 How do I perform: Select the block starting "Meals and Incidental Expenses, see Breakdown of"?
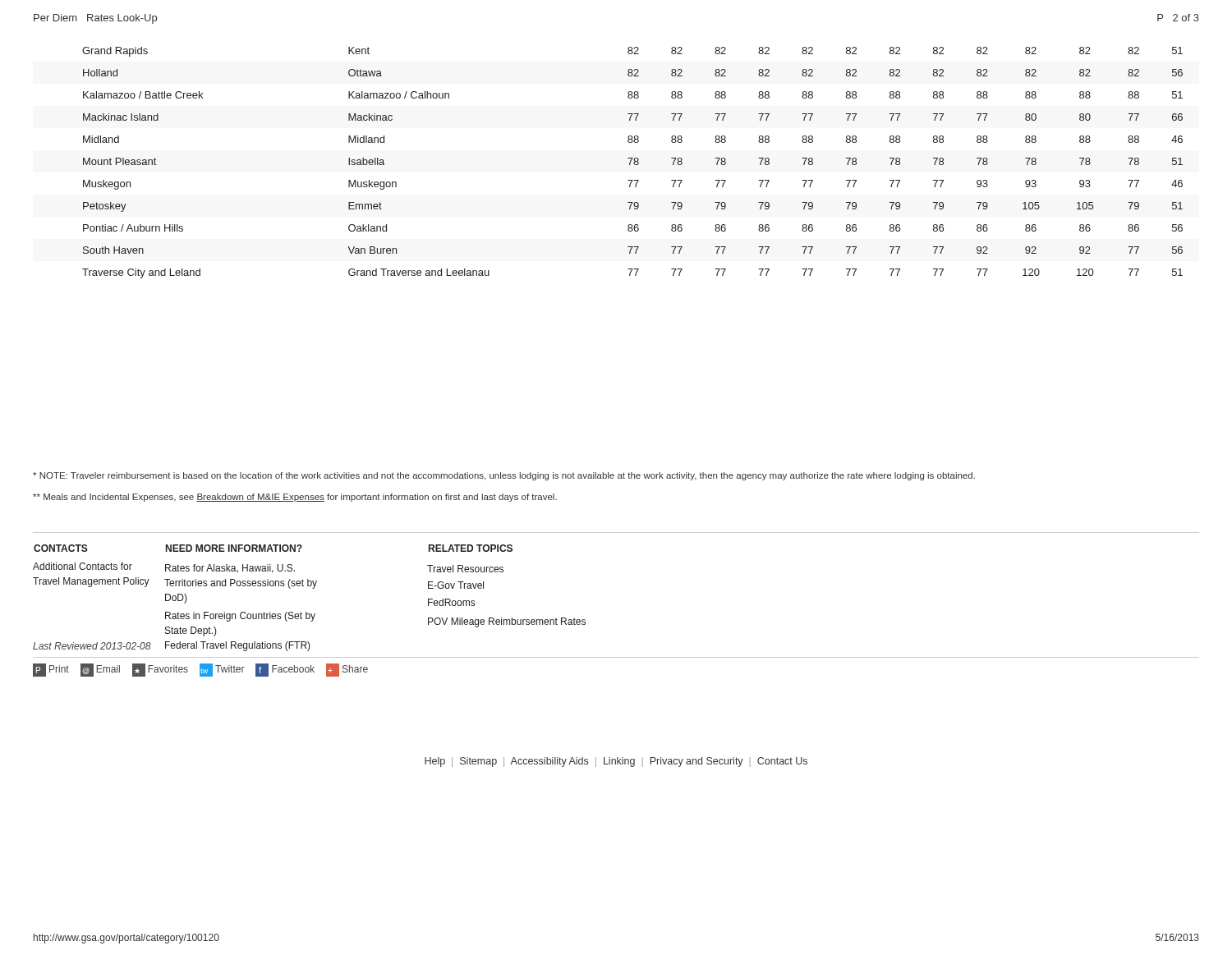click(295, 497)
